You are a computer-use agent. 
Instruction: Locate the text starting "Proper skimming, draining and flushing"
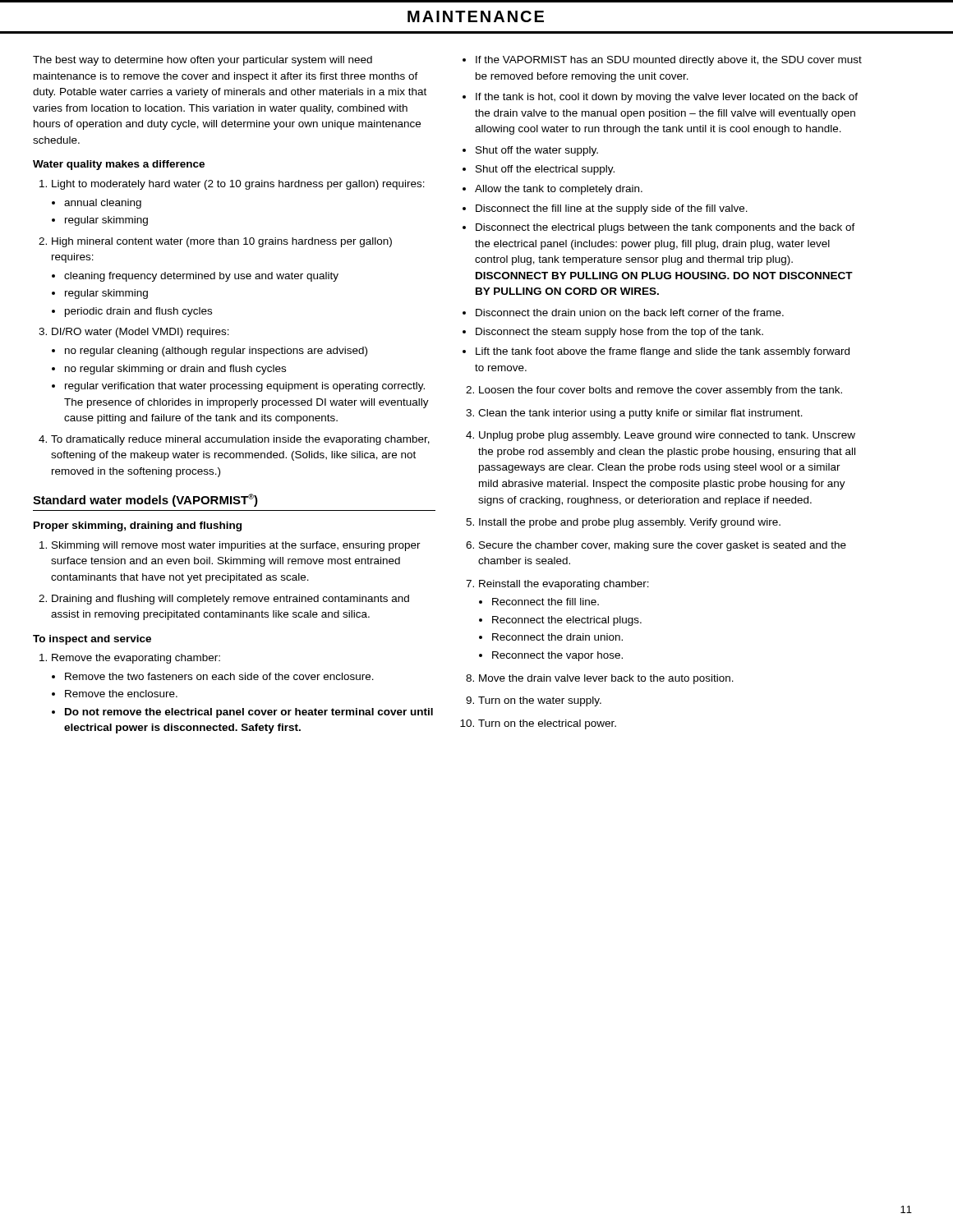click(x=234, y=526)
